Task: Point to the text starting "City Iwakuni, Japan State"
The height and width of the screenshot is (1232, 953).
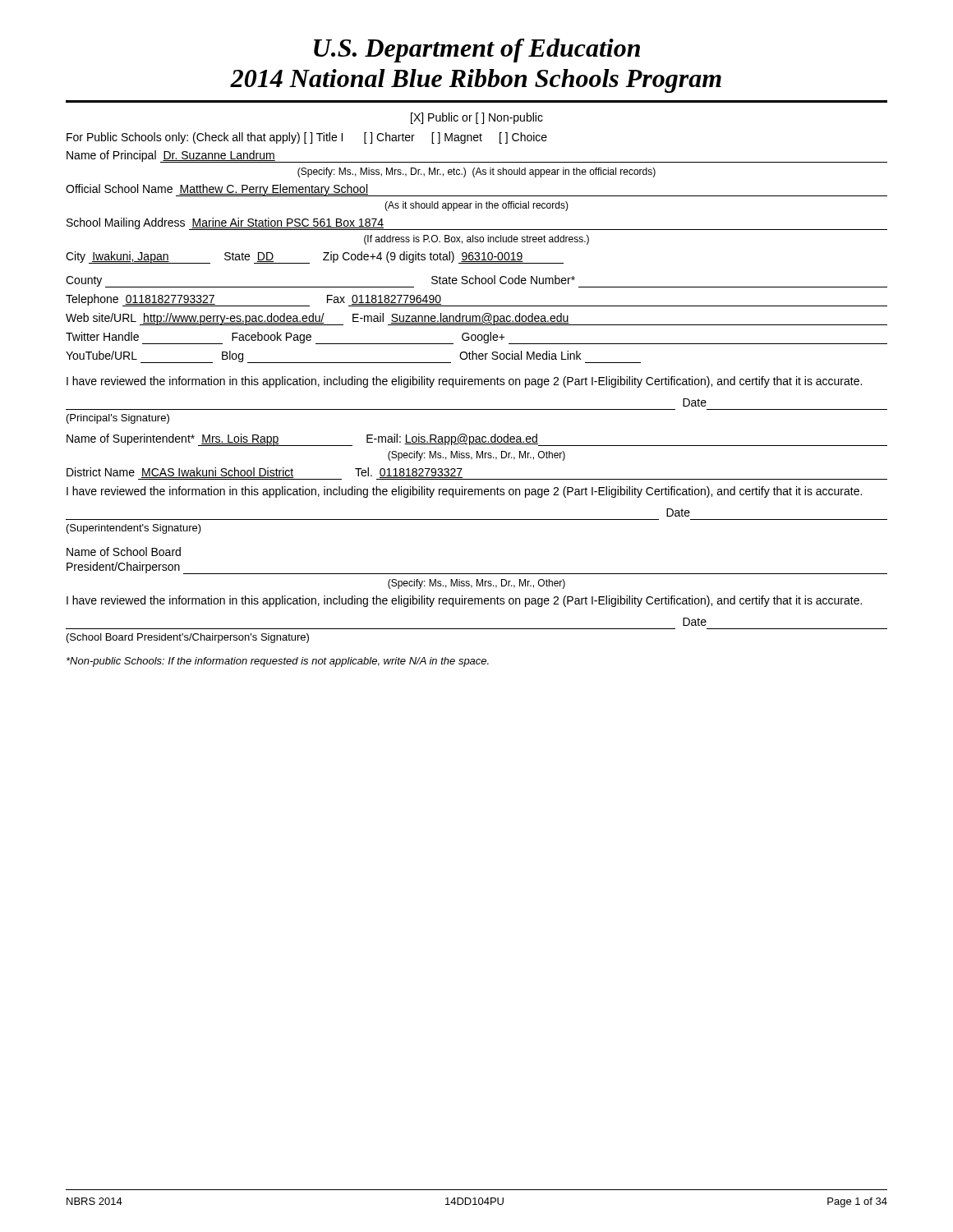Action: [x=314, y=257]
